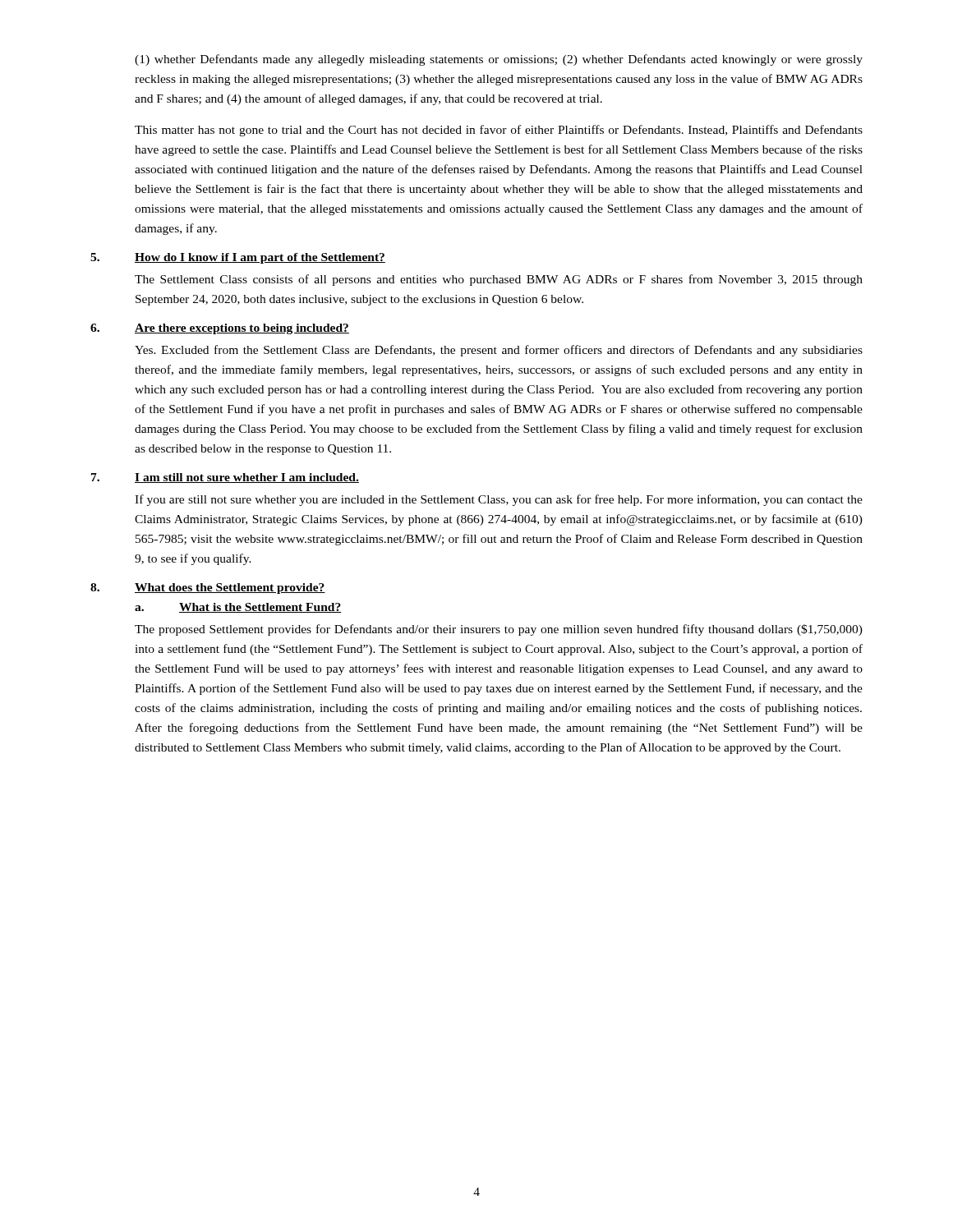Point to the element starting "8. What does the Settlement provide?"
This screenshot has width=953, height=1232.
tap(208, 588)
